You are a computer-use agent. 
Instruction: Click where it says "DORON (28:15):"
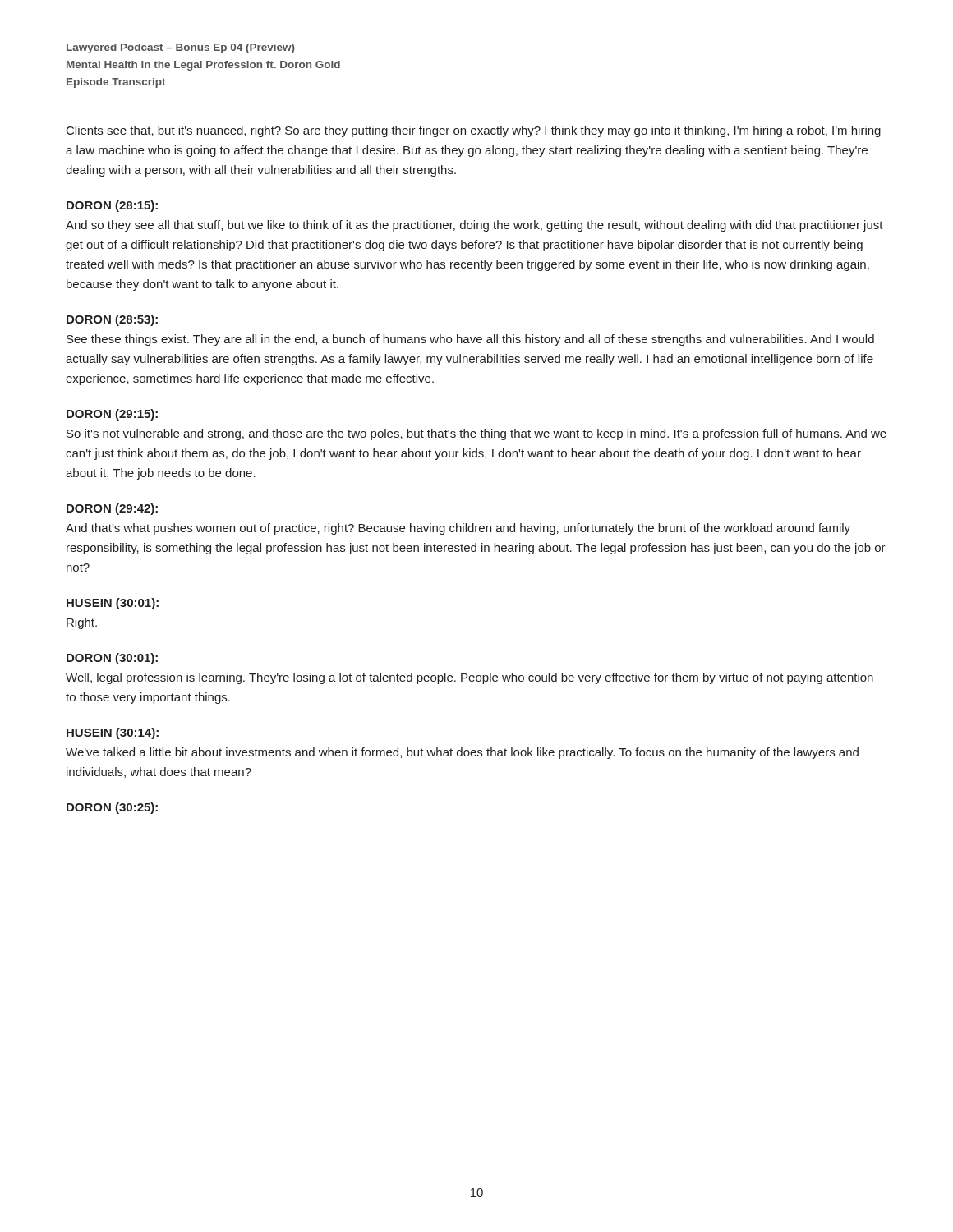tap(112, 205)
